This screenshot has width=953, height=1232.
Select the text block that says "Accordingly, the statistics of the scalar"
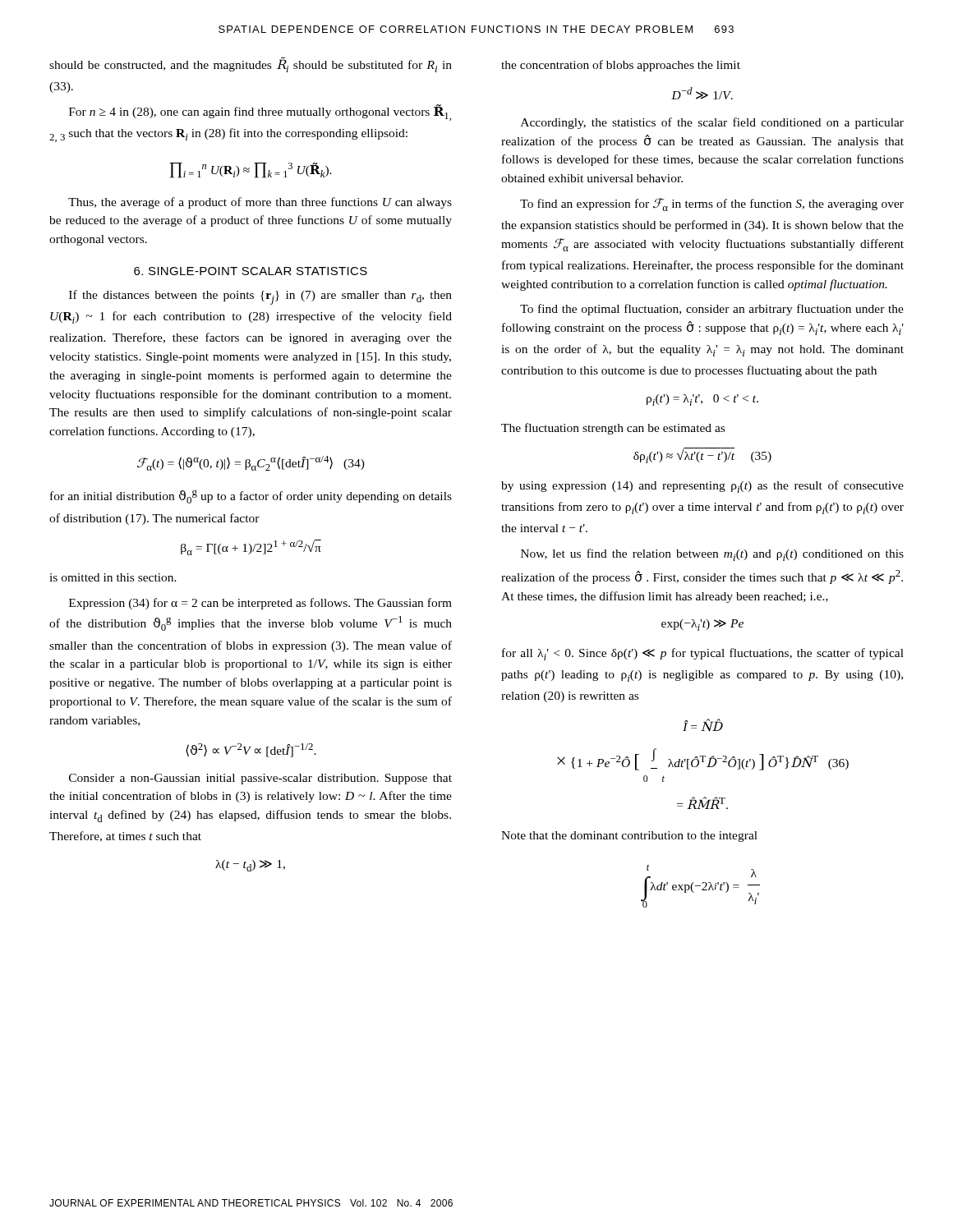coord(702,151)
